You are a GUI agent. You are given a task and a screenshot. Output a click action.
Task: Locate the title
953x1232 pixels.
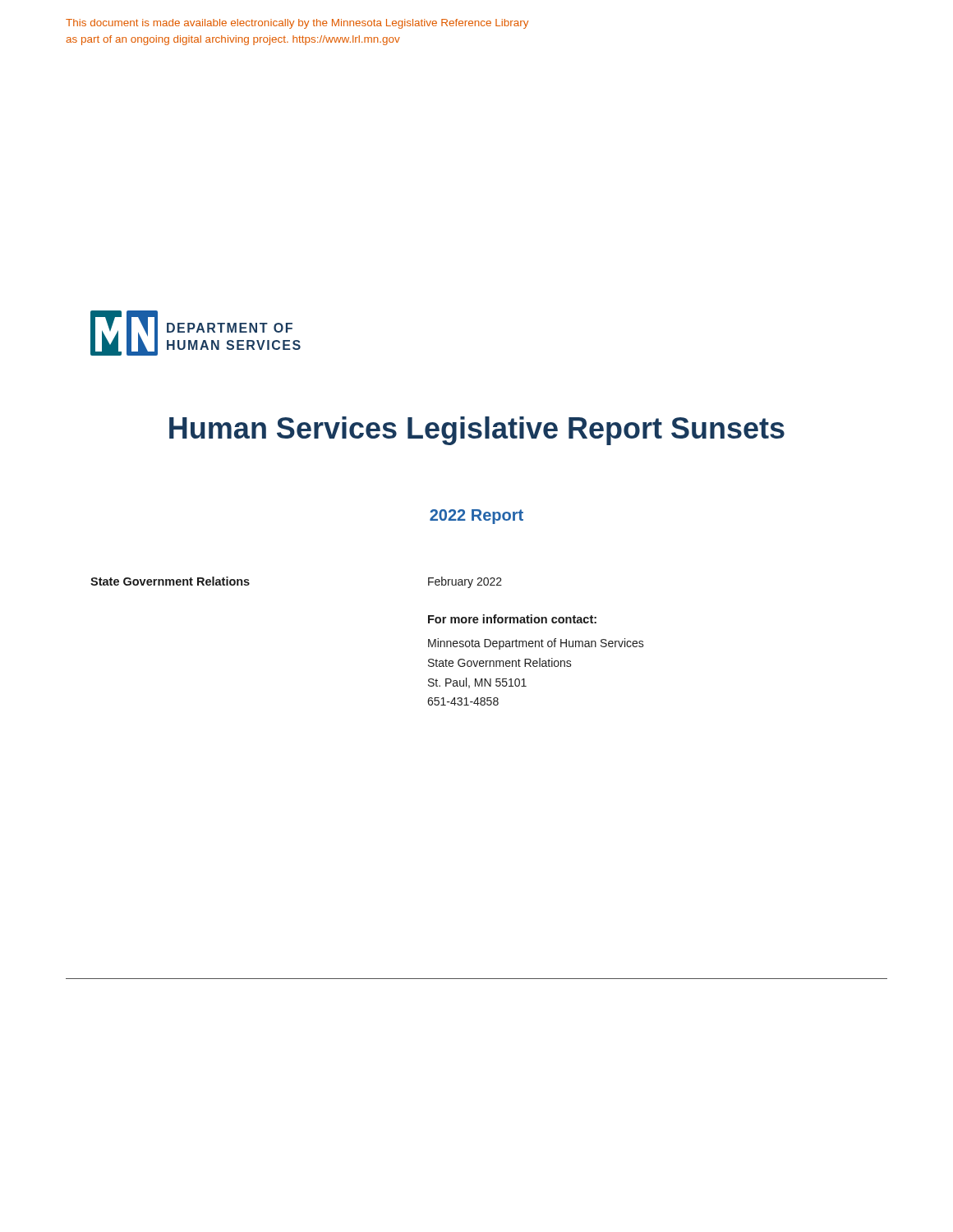[476, 428]
